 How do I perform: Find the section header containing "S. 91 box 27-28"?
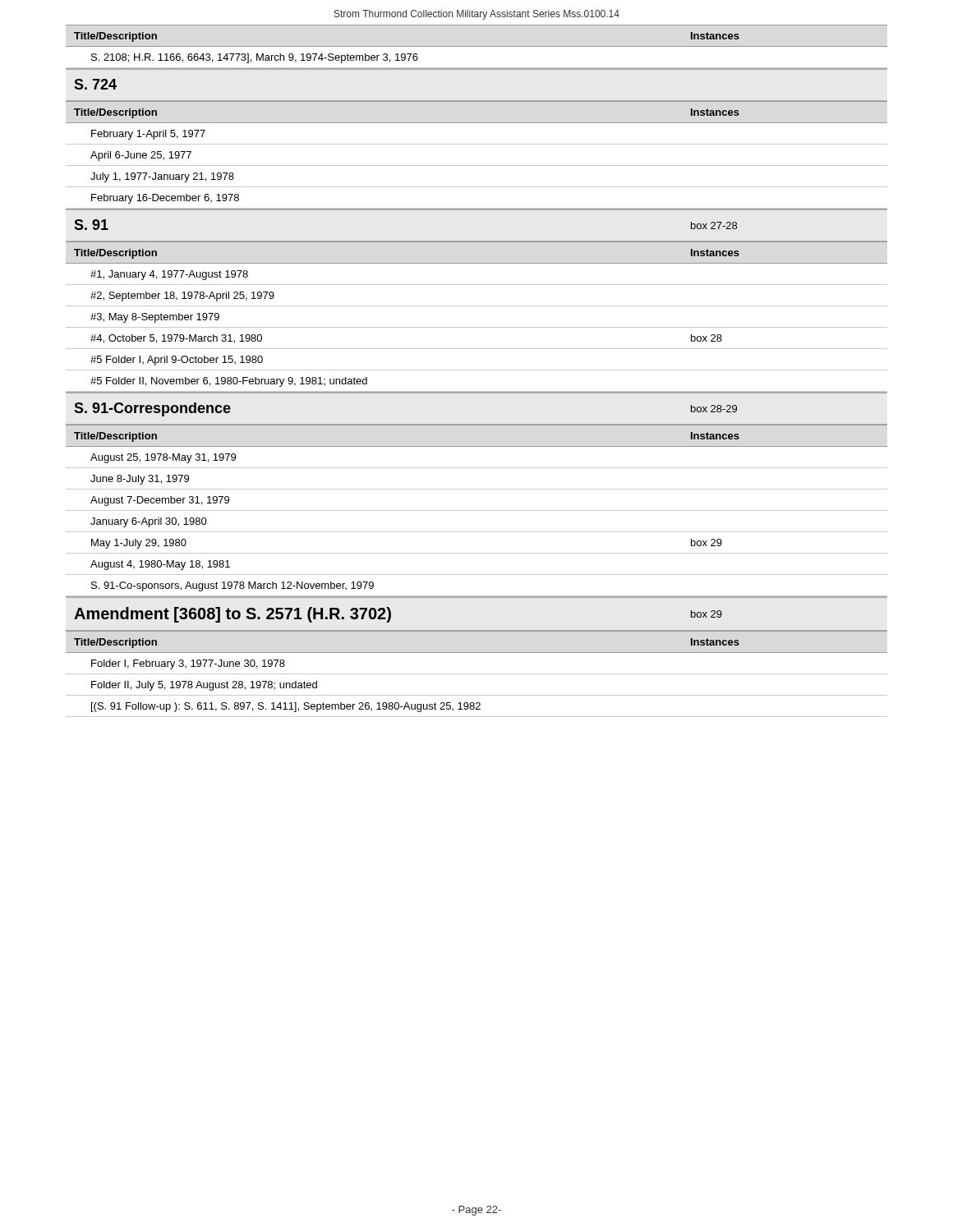[x=96, y=225]
